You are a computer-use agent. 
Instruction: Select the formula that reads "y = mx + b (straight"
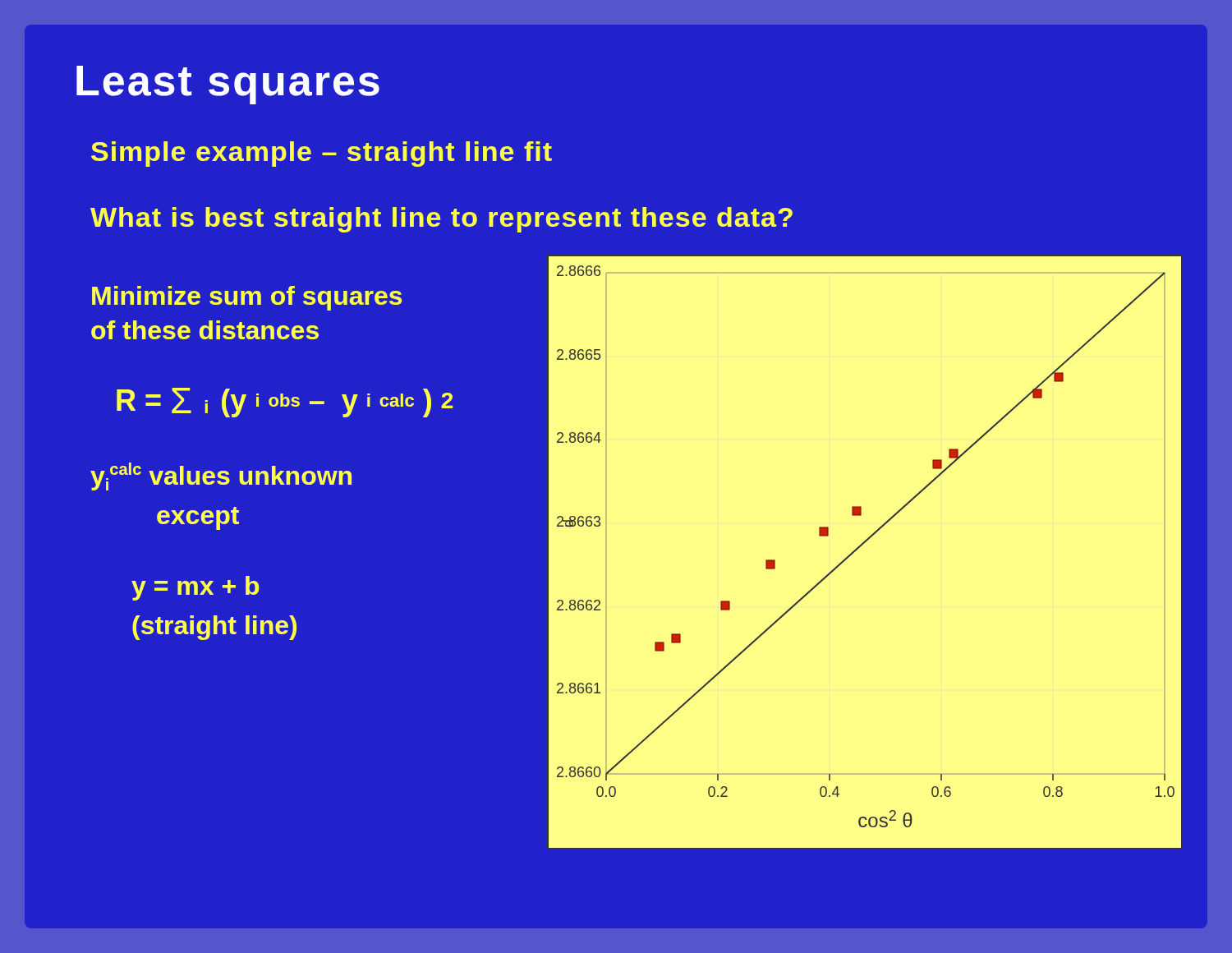(215, 606)
